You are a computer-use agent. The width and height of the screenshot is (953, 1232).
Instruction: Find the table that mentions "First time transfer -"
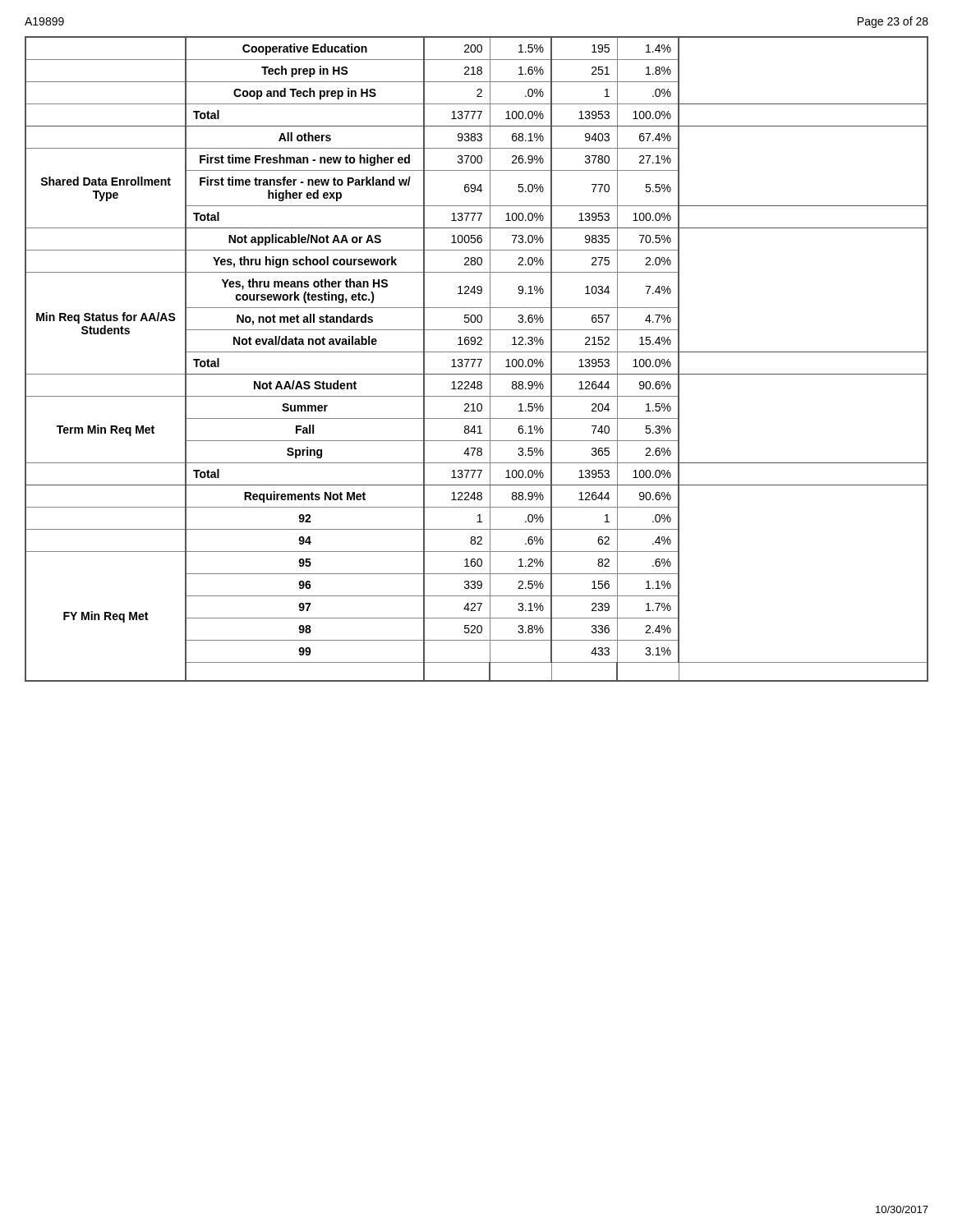pyautogui.click(x=476, y=359)
